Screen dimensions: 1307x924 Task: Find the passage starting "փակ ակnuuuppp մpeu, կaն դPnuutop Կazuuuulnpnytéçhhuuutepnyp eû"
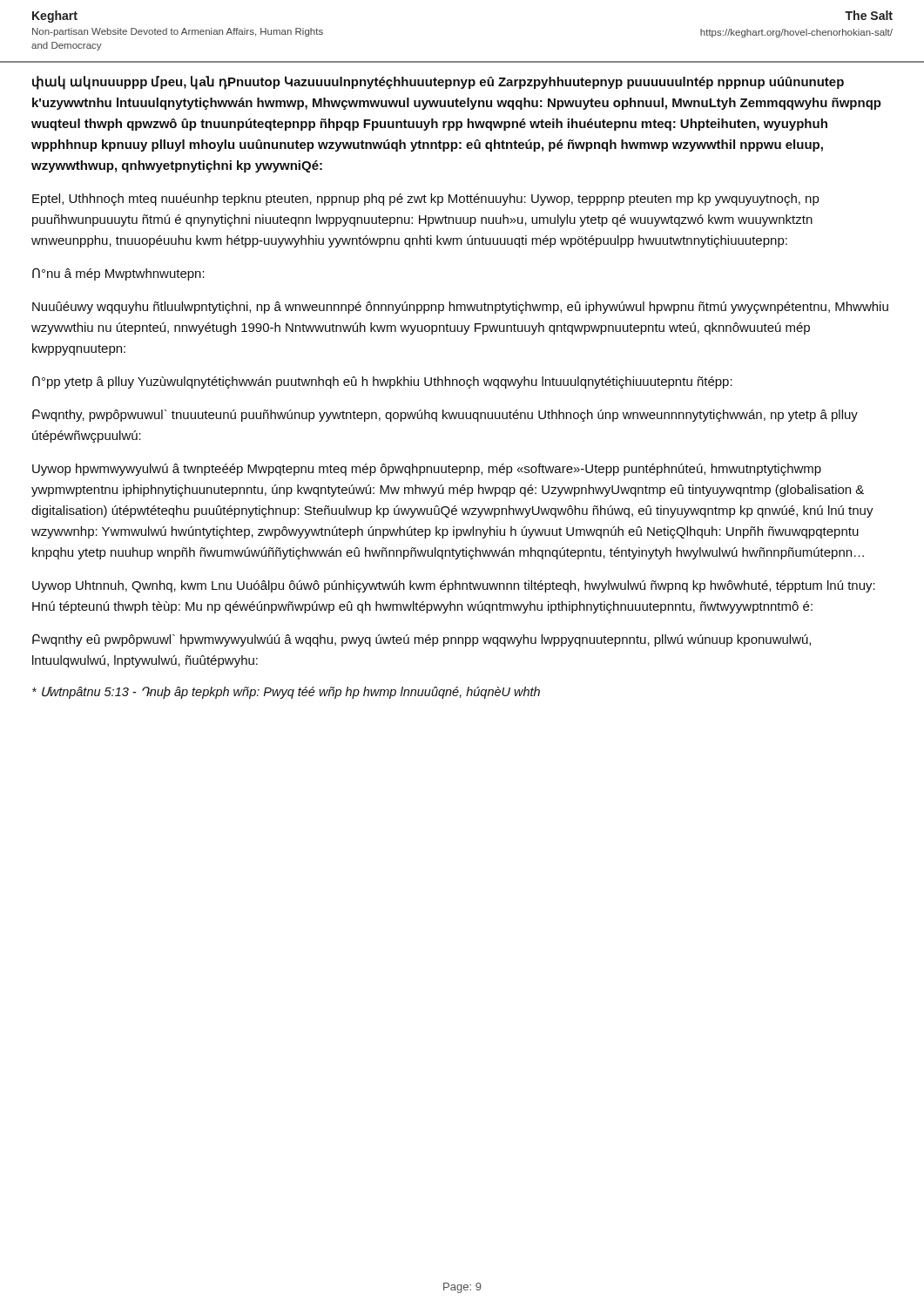pyautogui.click(x=456, y=123)
